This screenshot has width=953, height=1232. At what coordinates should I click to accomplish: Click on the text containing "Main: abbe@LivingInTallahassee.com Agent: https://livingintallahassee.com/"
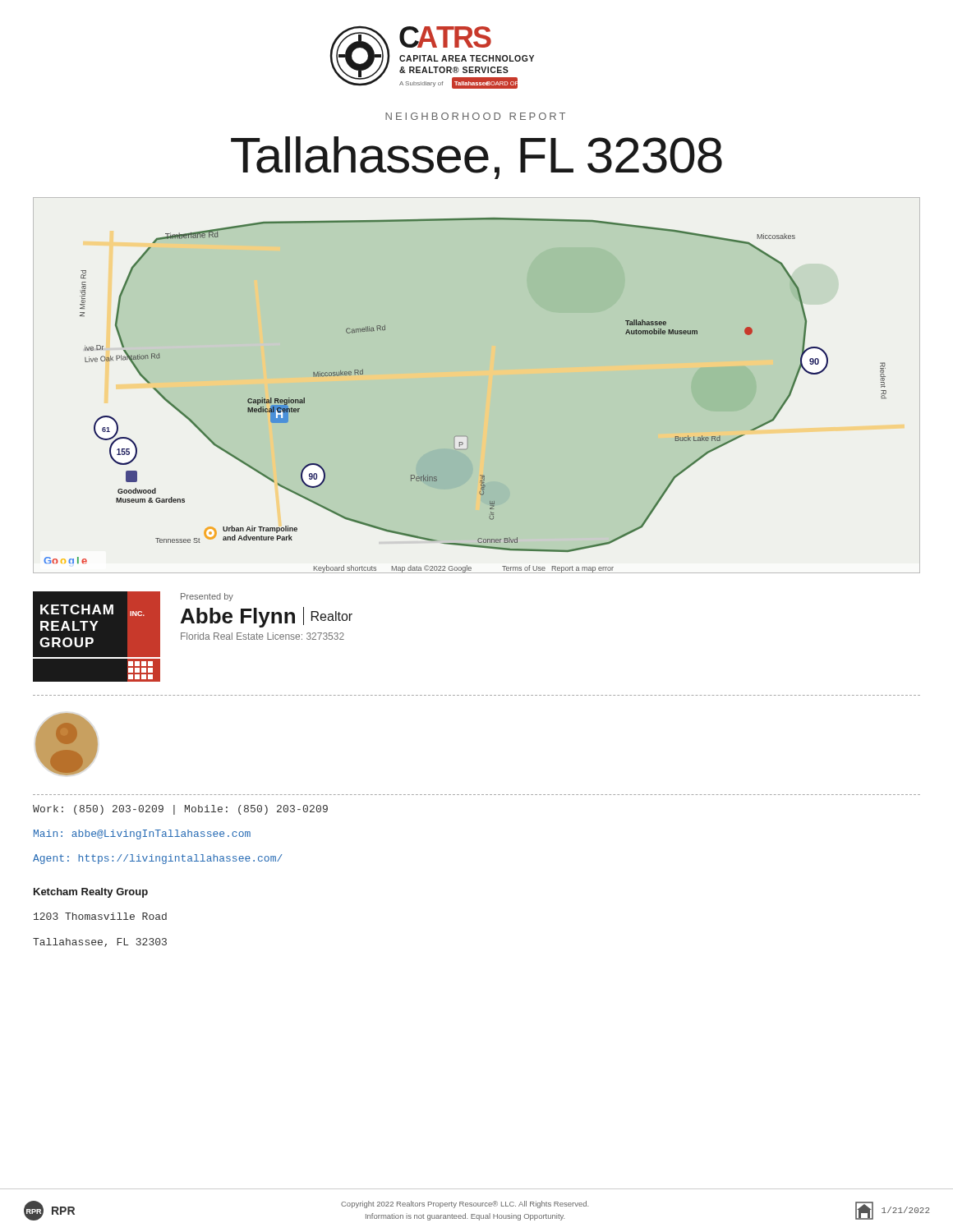tap(158, 847)
